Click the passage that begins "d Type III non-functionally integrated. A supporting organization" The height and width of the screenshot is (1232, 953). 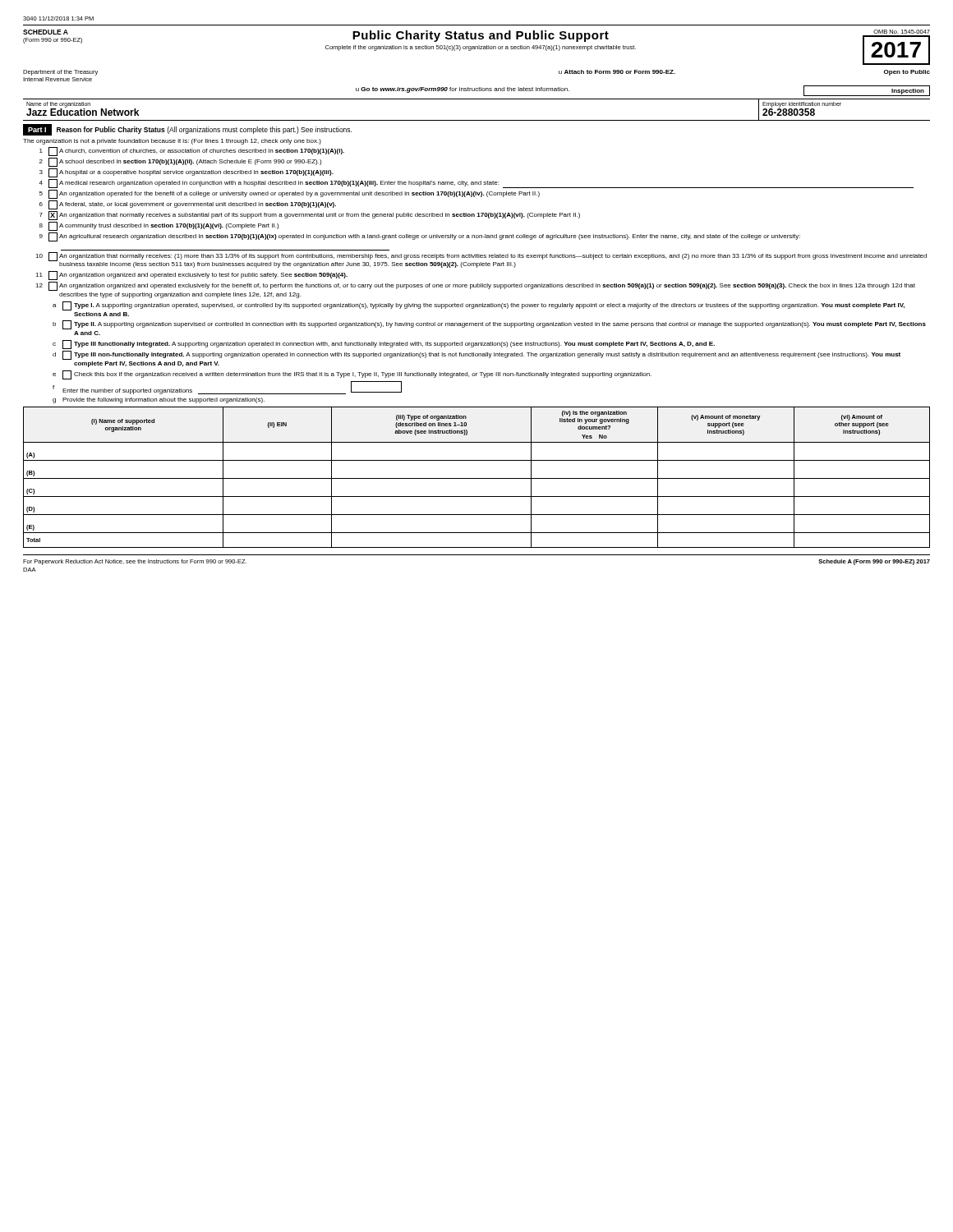click(491, 359)
